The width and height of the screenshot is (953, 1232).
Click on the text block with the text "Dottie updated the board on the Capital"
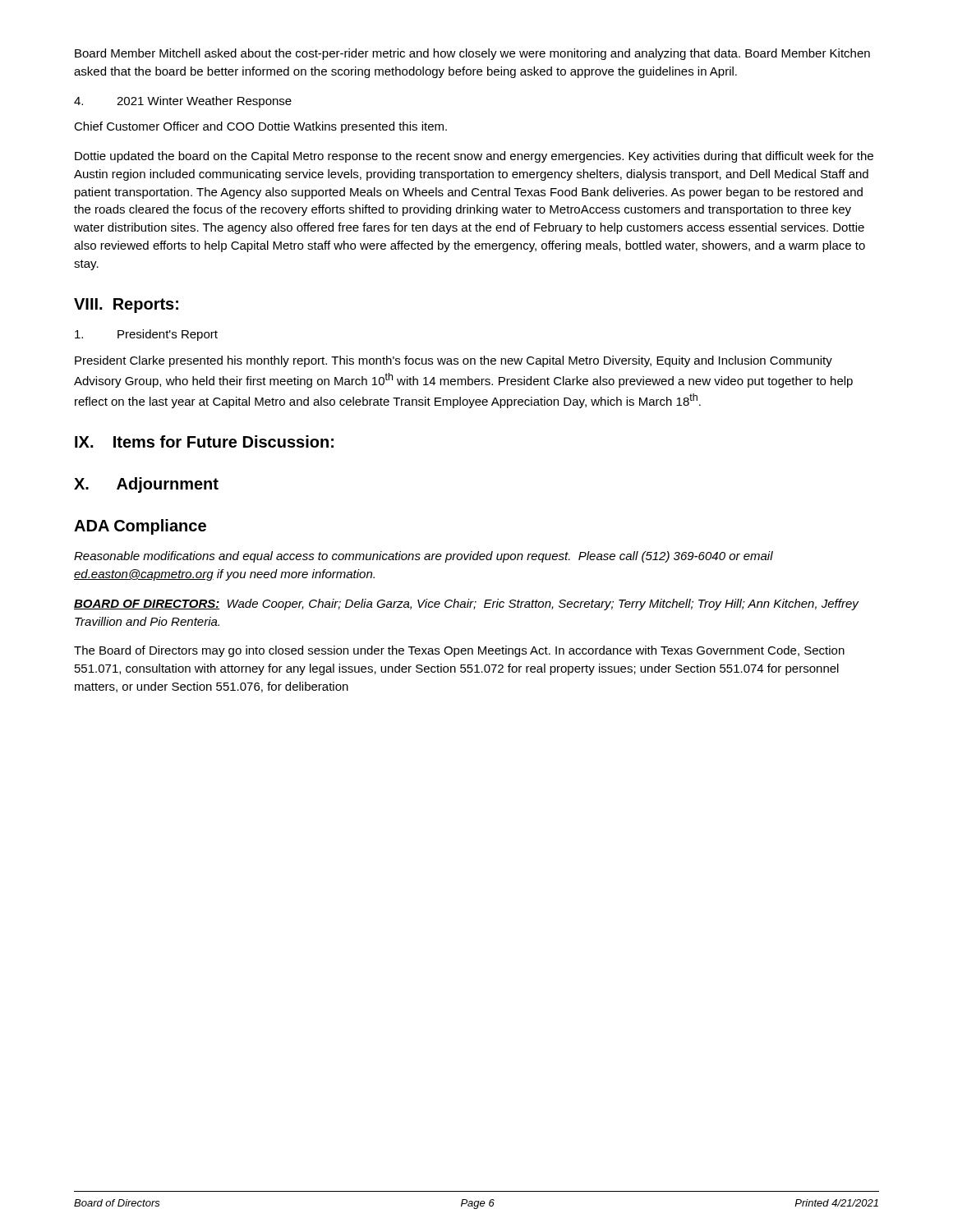coord(474,209)
